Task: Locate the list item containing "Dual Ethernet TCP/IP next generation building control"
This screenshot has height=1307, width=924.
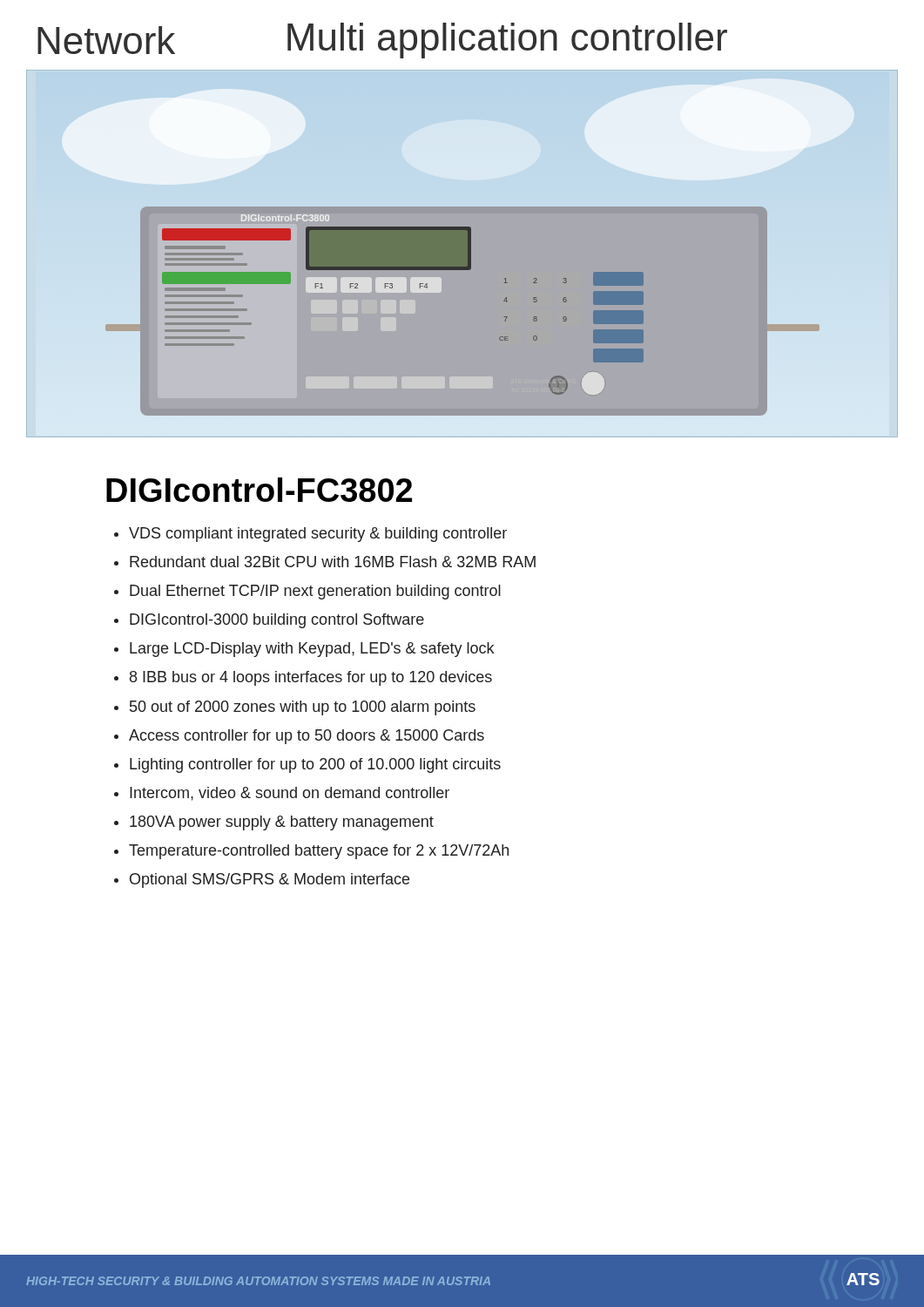Action: (479, 591)
